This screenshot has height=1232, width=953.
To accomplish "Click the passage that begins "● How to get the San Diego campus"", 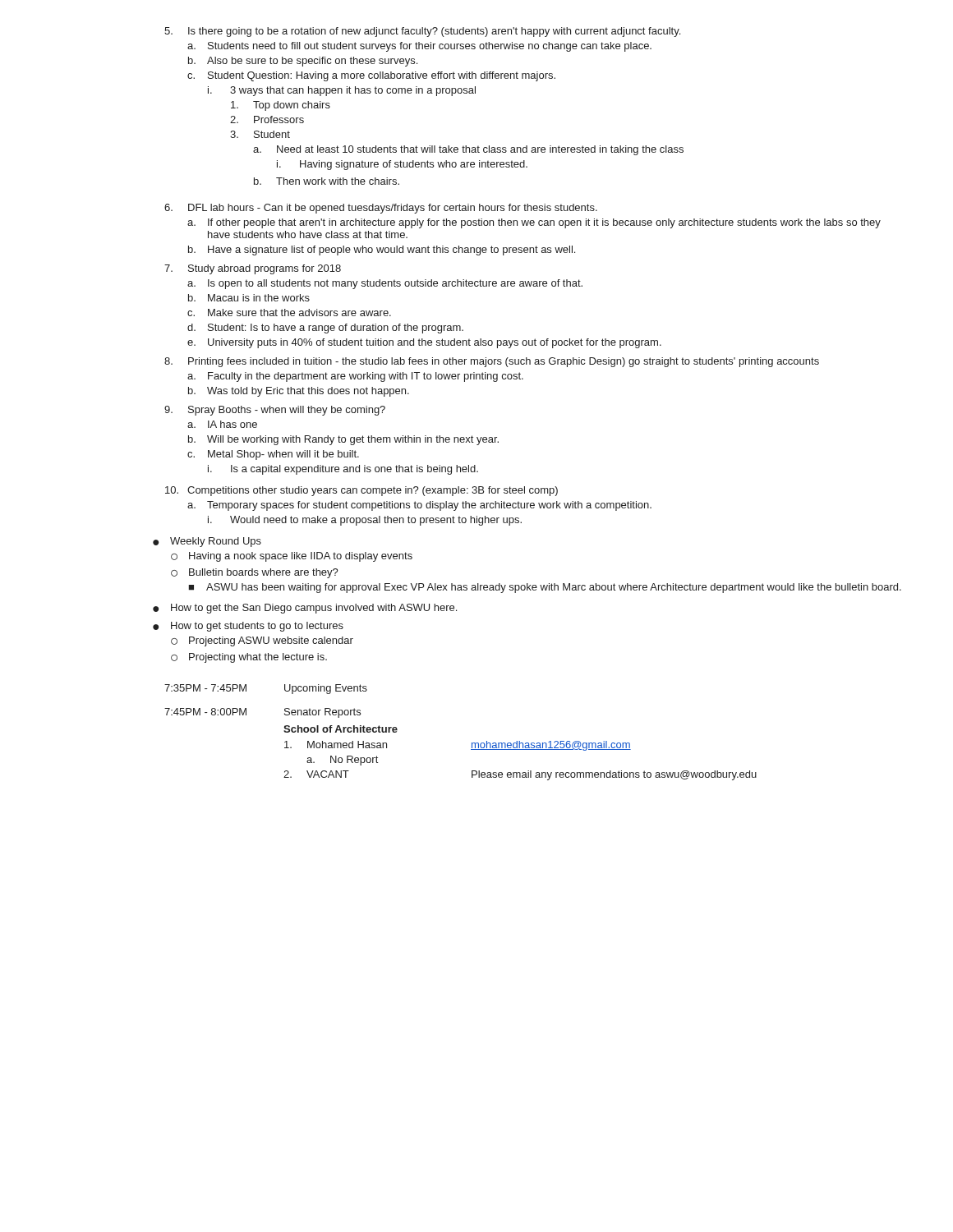I will pos(305,609).
